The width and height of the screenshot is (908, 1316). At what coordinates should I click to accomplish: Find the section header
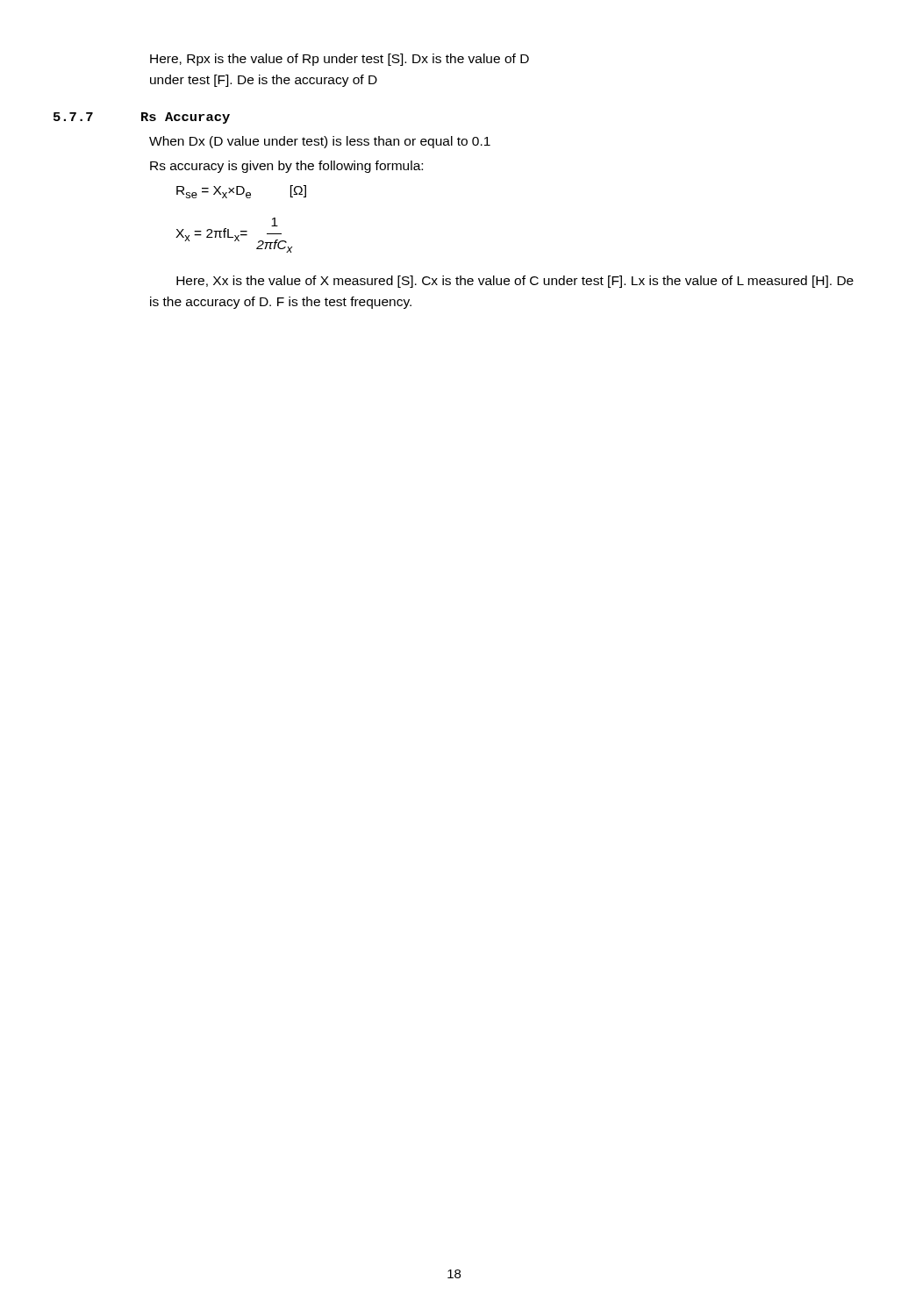tap(141, 118)
